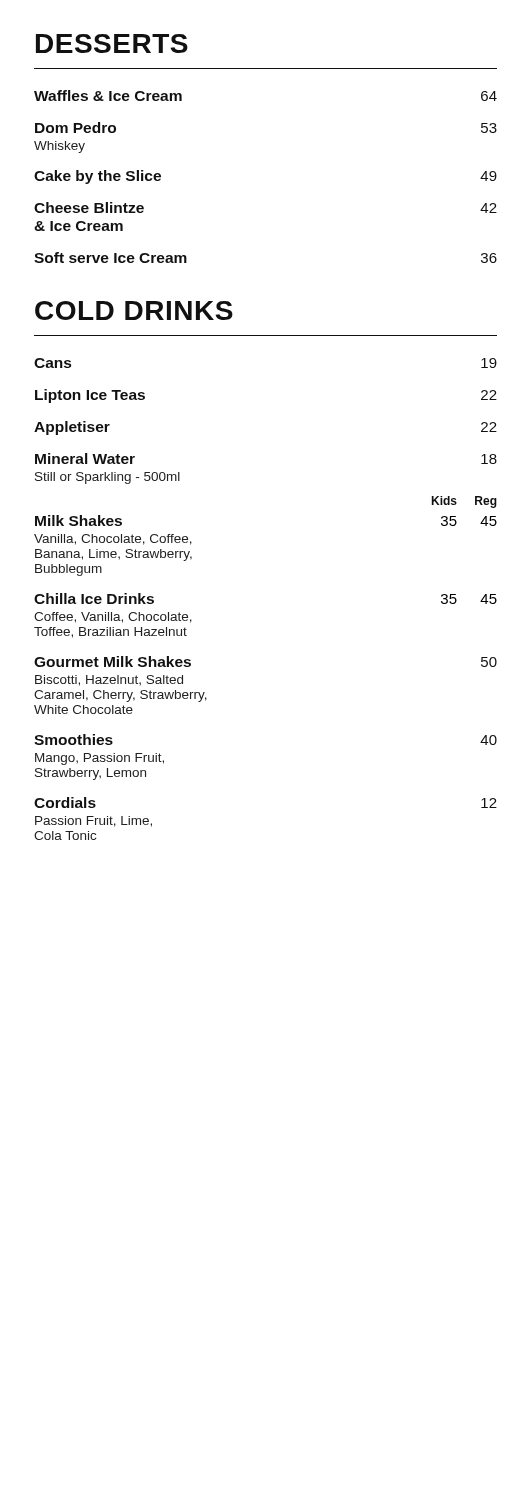Point to the element starting "Cake by the Slice"
The image size is (531, 1500).
point(100,176)
